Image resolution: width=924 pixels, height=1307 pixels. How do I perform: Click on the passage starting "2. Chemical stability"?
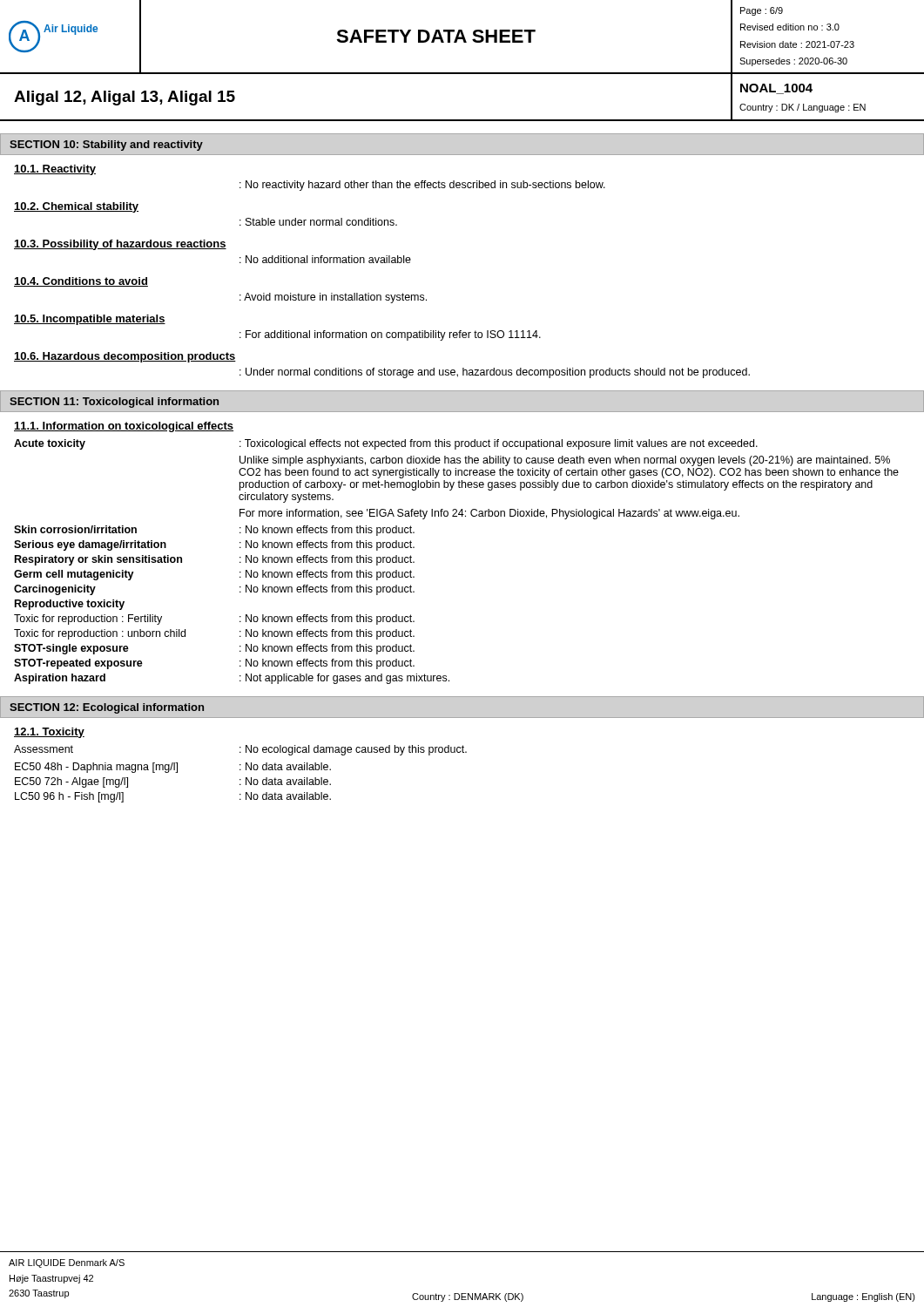(x=76, y=206)
